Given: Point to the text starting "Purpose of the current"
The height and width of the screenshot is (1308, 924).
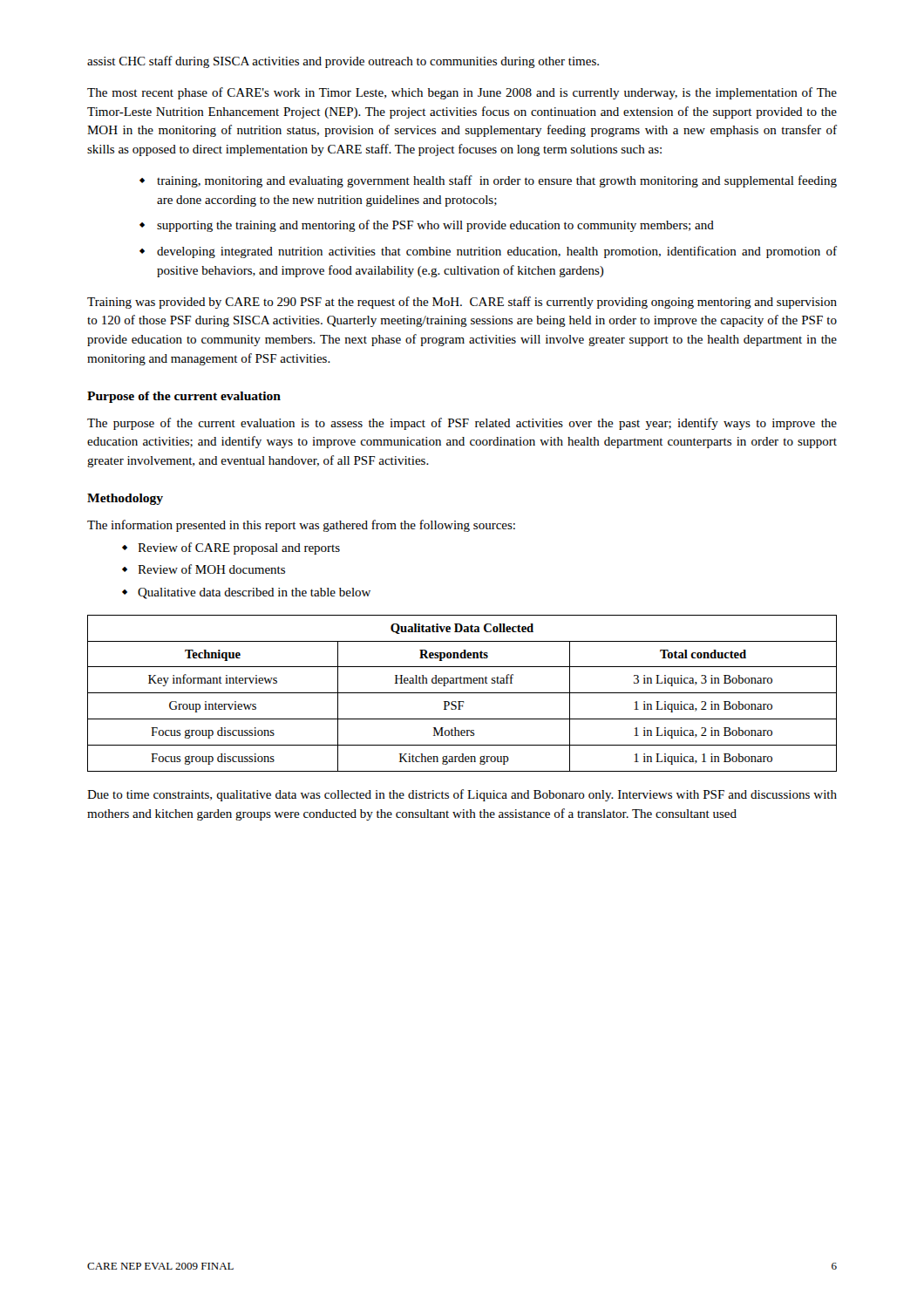Looking at the screenshot, I should [184, 395].
